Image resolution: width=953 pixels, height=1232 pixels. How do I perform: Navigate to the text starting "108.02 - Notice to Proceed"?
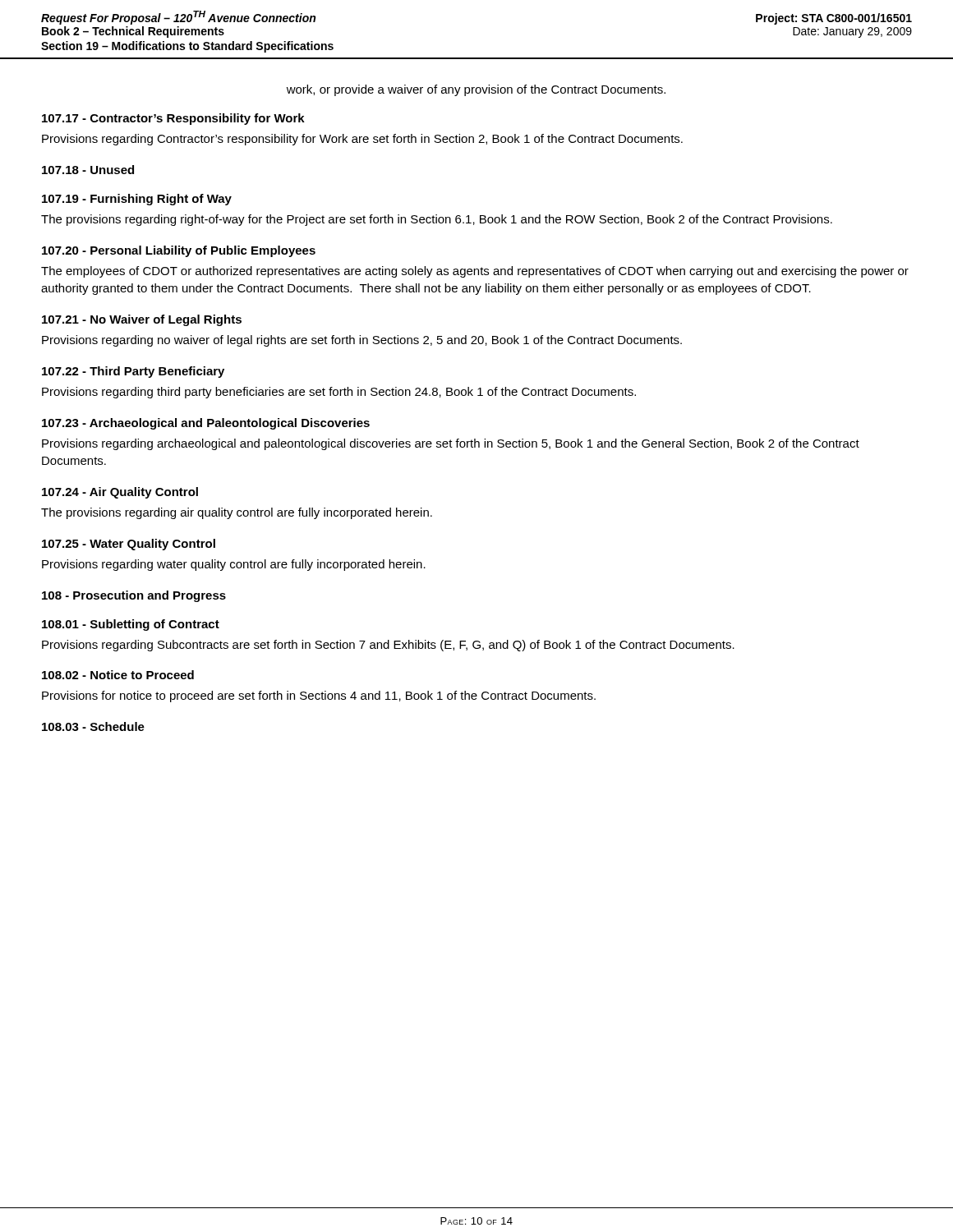click(118, 675)
